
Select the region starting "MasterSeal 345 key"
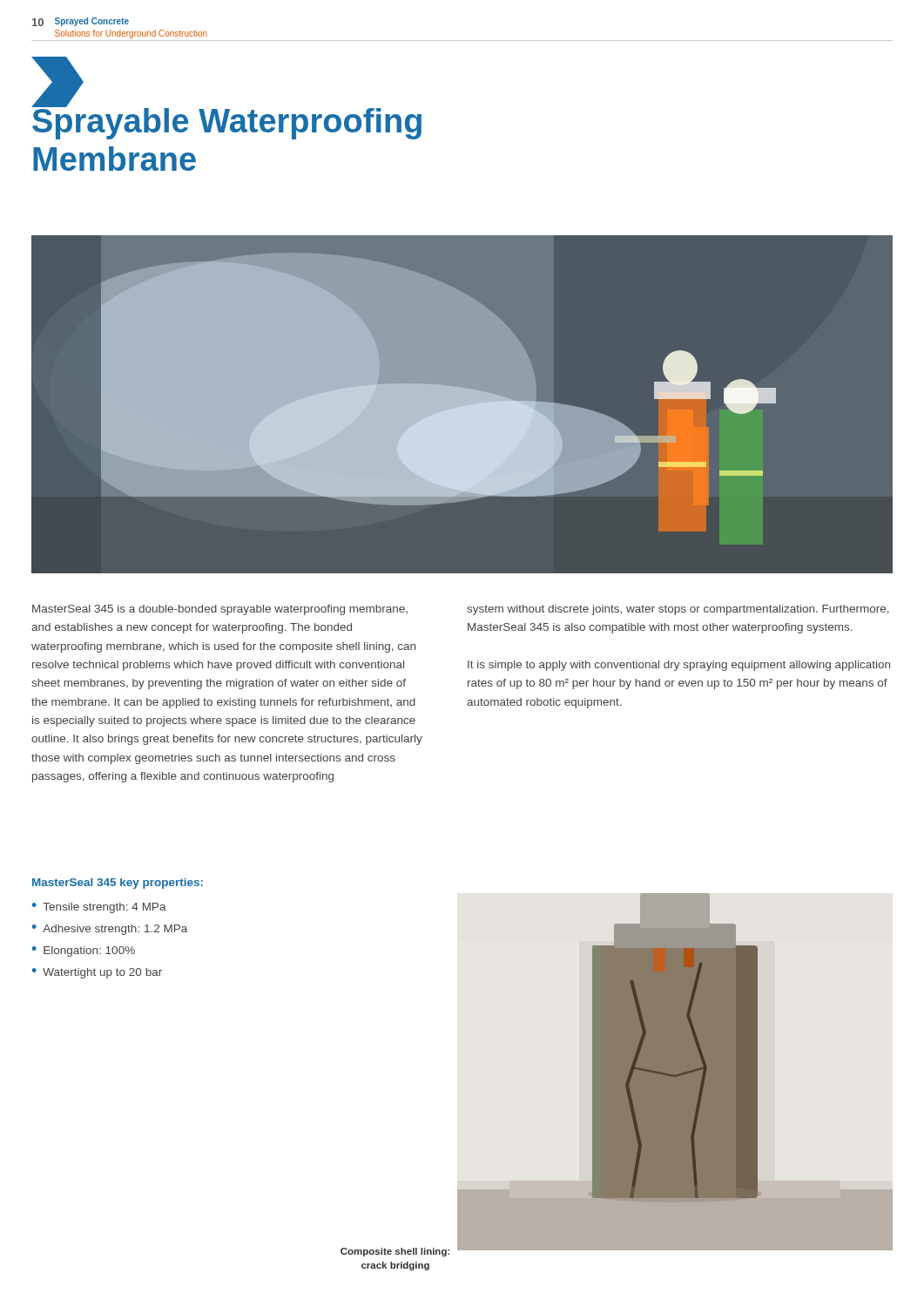coord(118,882)
